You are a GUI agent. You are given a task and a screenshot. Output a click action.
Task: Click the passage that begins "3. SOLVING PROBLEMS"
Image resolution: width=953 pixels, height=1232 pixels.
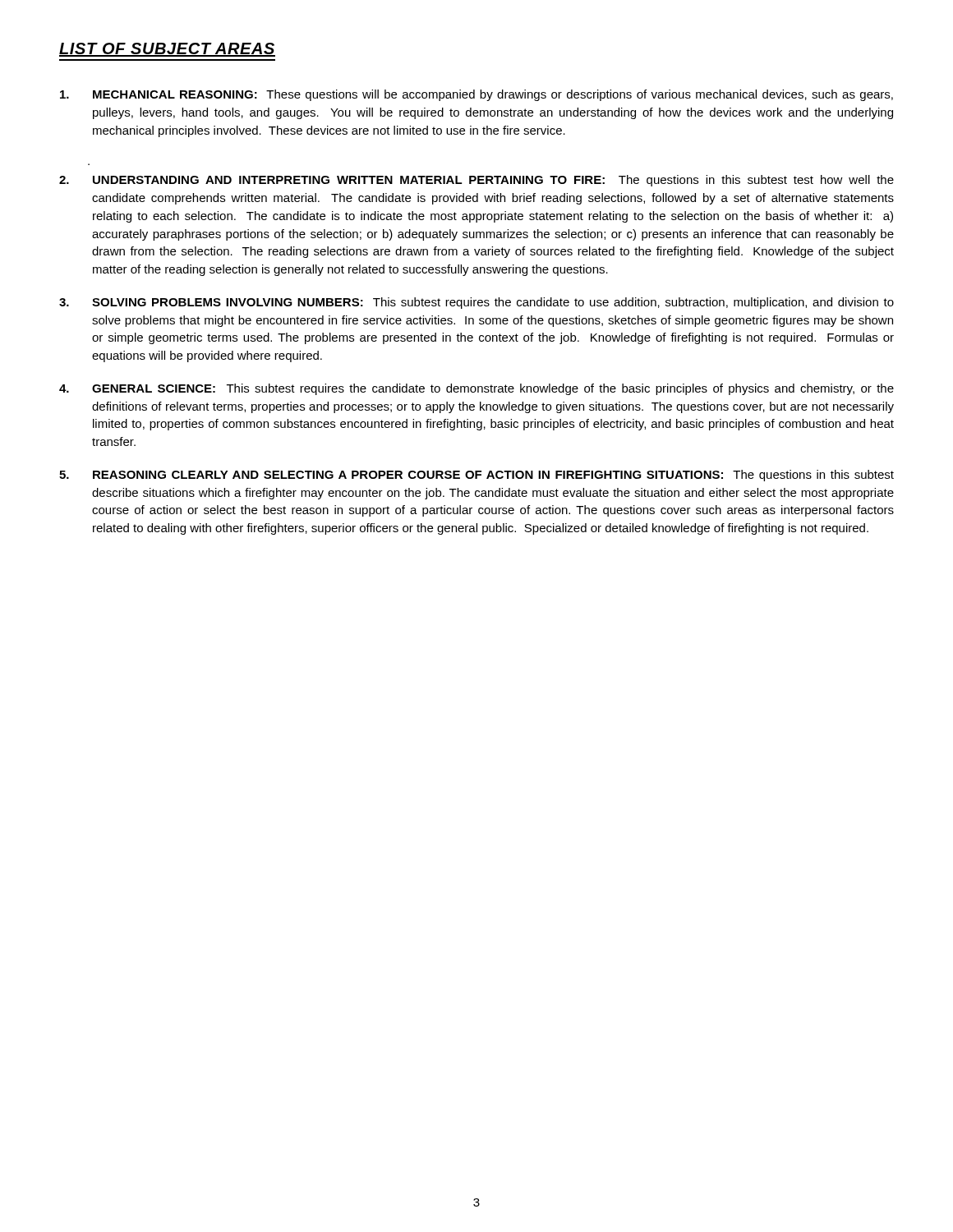(476, 329)
